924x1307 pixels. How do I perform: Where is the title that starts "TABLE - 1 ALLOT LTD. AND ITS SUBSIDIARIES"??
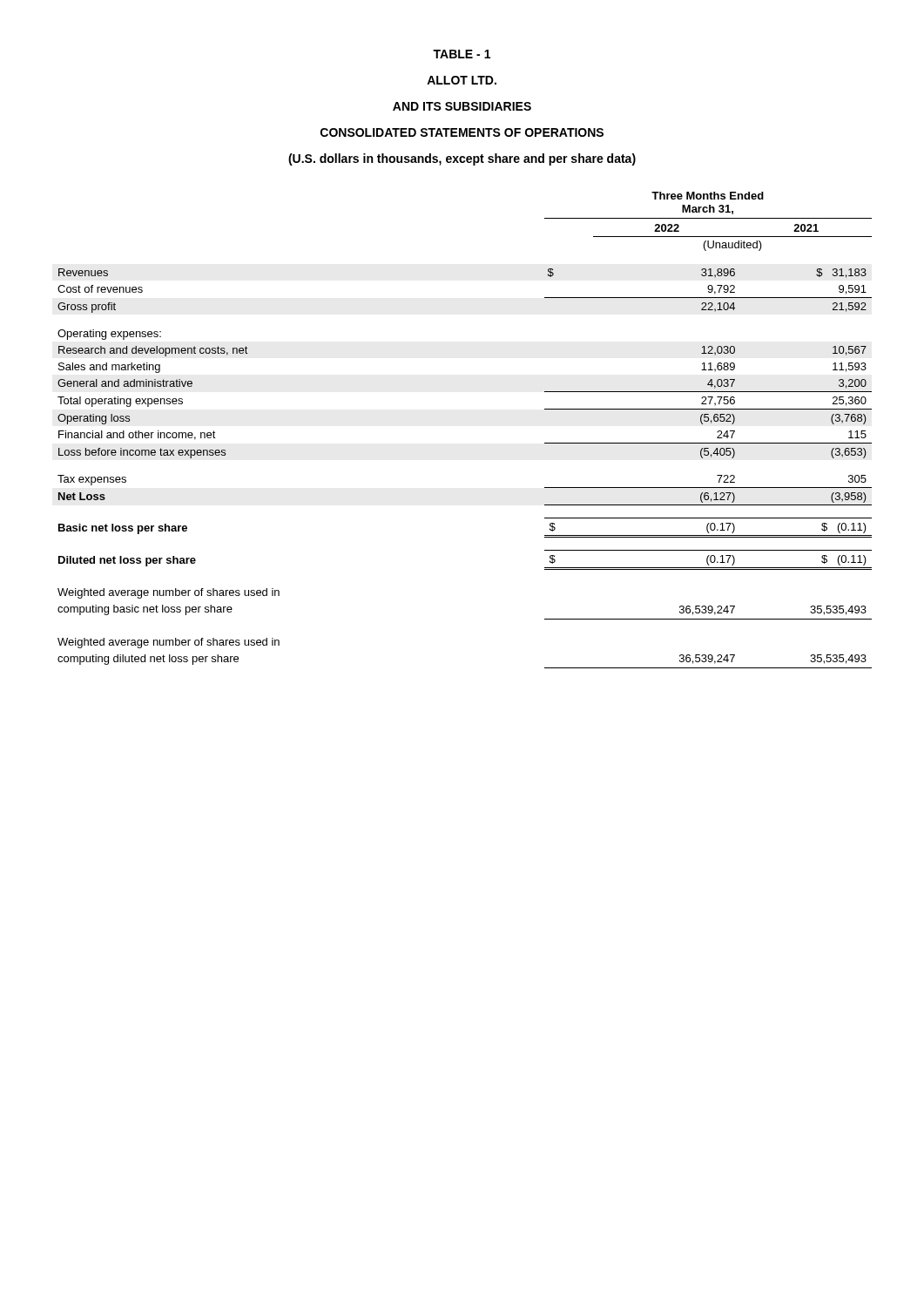[x=462, y=106]
